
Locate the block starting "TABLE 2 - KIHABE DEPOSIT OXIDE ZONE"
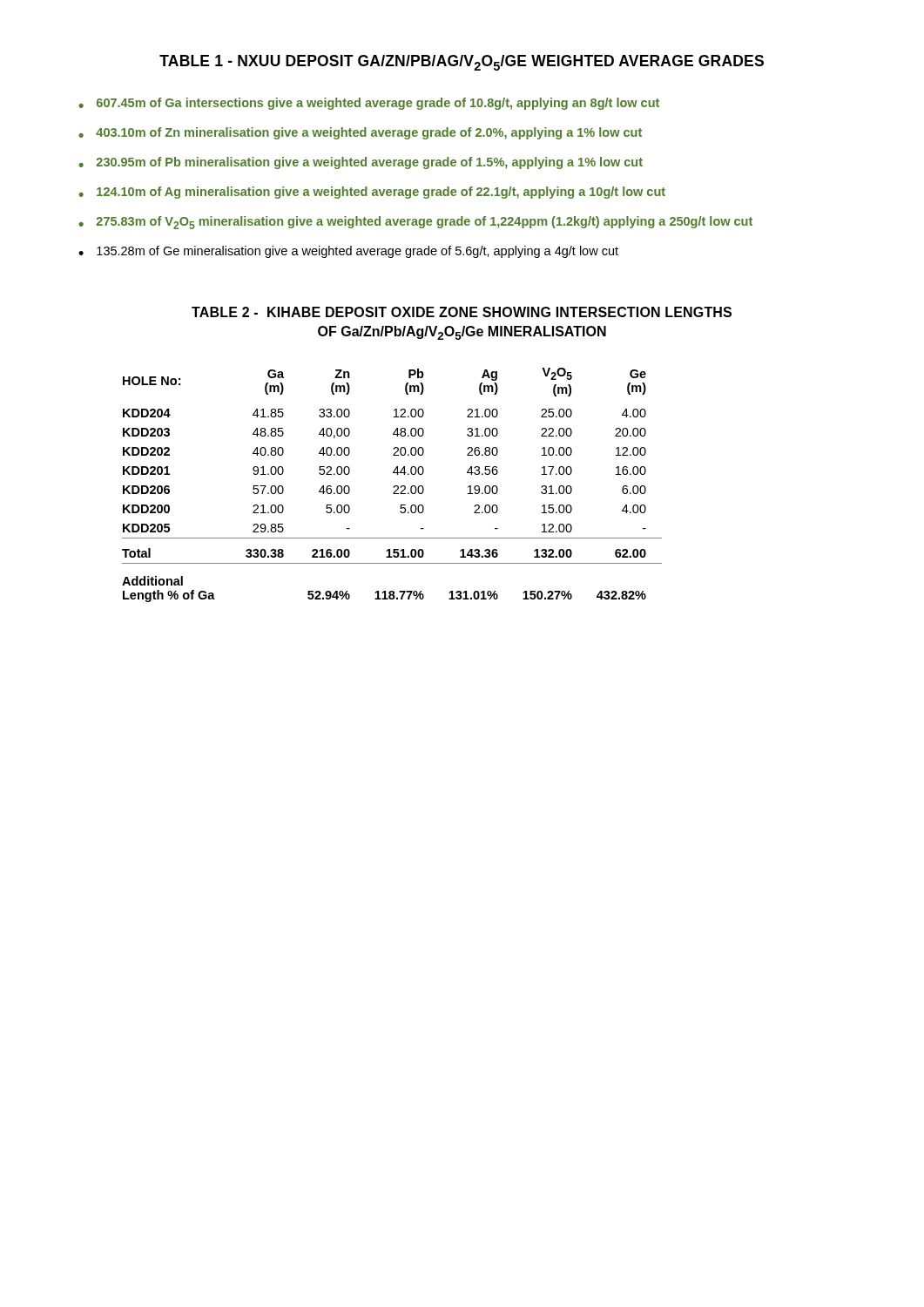pyautogui.click(x=462, y=312)
